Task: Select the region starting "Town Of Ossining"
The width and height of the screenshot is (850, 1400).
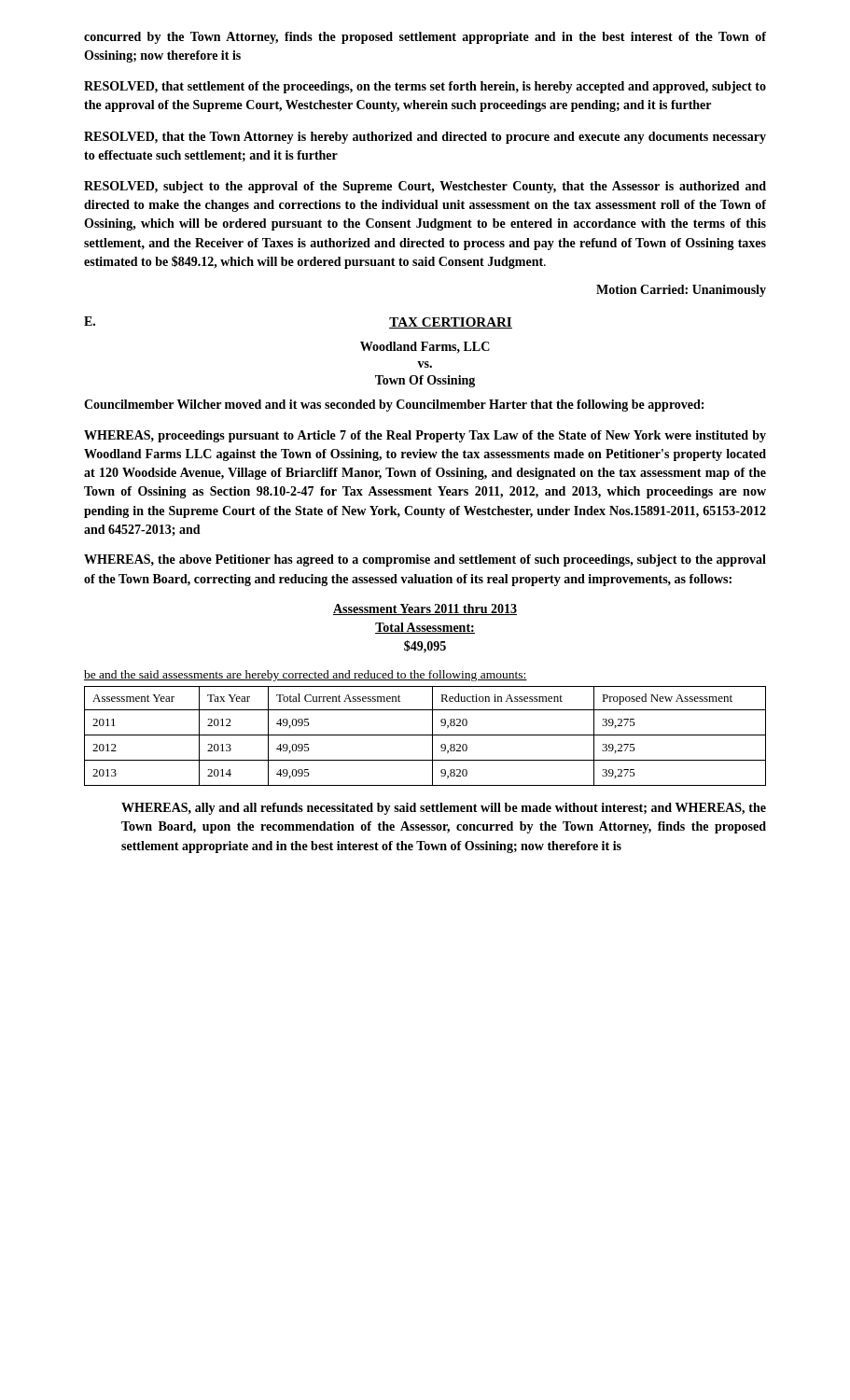Action: click(425, 381)
